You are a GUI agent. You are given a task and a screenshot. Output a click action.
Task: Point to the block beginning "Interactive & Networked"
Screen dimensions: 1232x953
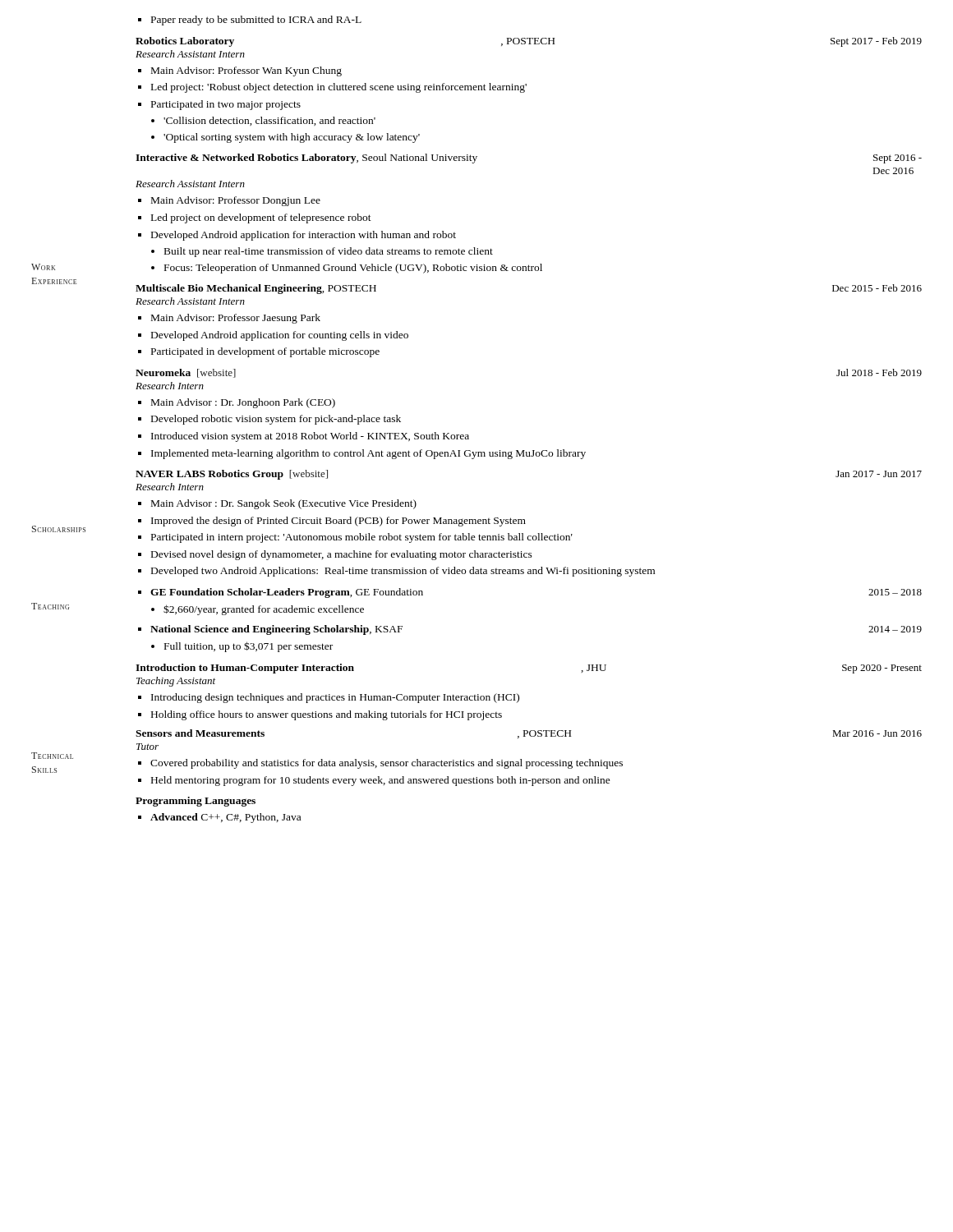pyautogui.click(x=304, y=158)
